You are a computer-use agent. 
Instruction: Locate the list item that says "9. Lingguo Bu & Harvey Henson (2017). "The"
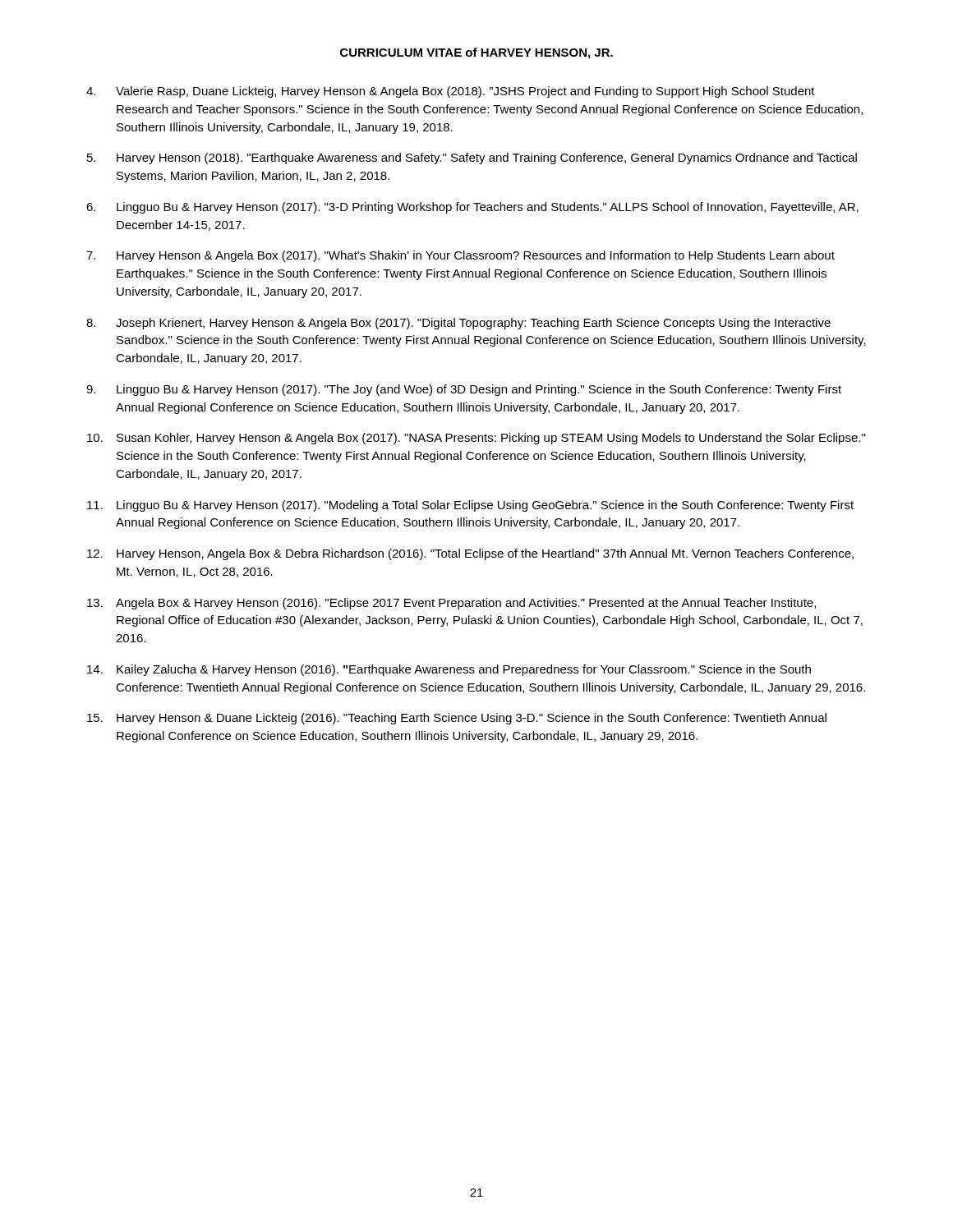click(x=476, y=398)
